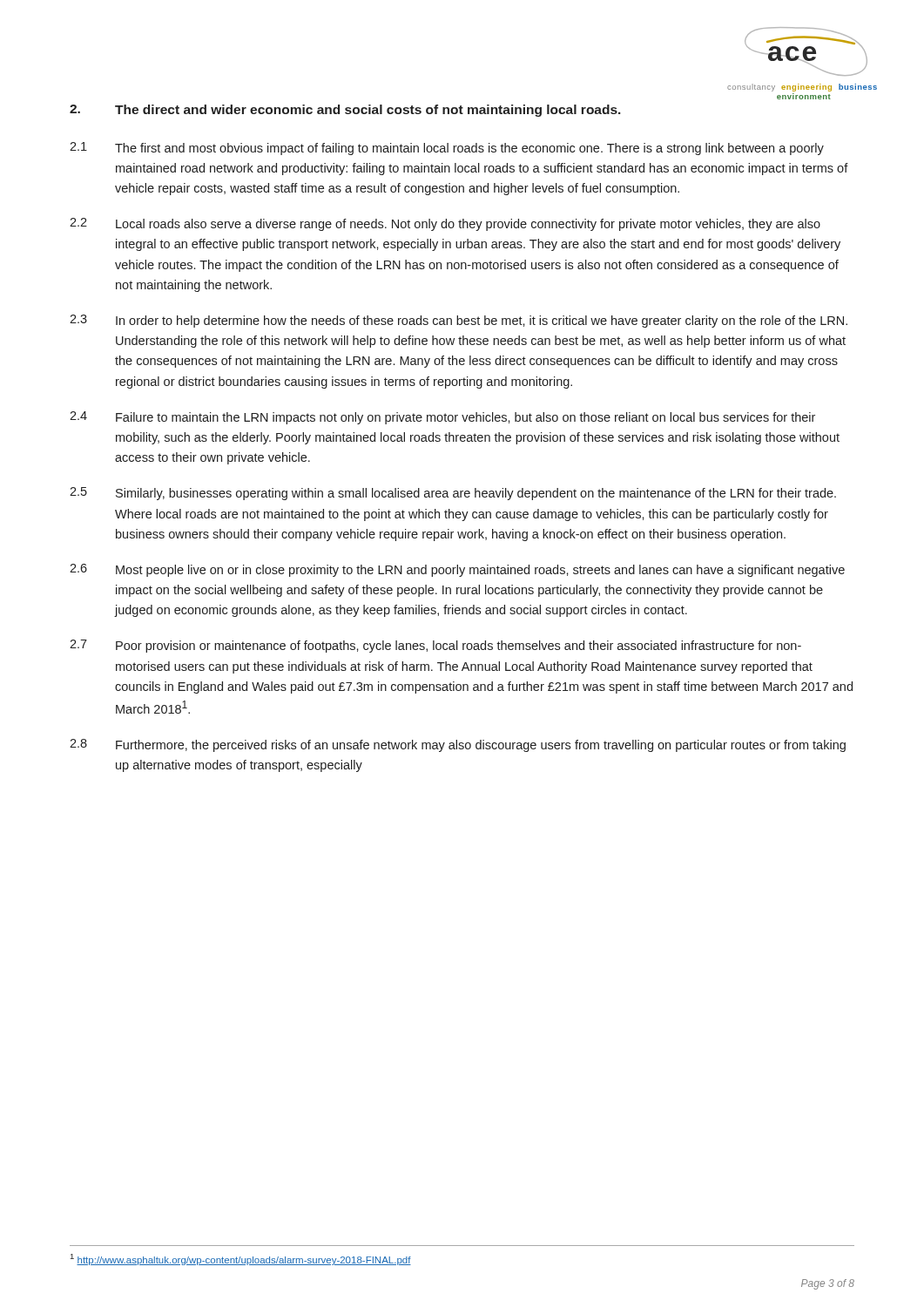Point to the block beginning "5 Similarly, businesses operating within"
Image resolution: width=924 pixels, height=1307 pixels.
click(x=462, y=514)
